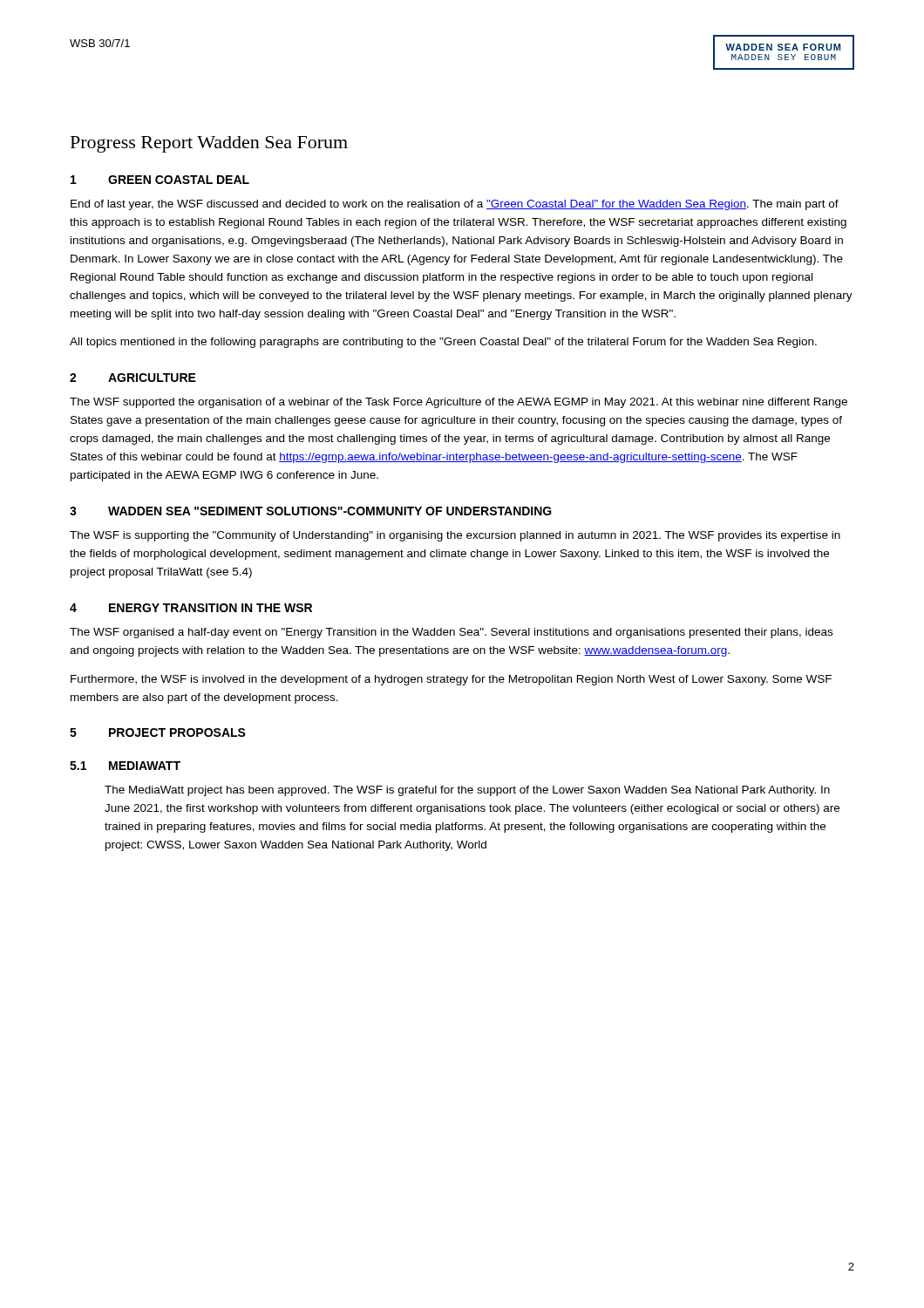Find the text block that reads "The MediaWatt project has been approved. The"

tap(472, 817)
